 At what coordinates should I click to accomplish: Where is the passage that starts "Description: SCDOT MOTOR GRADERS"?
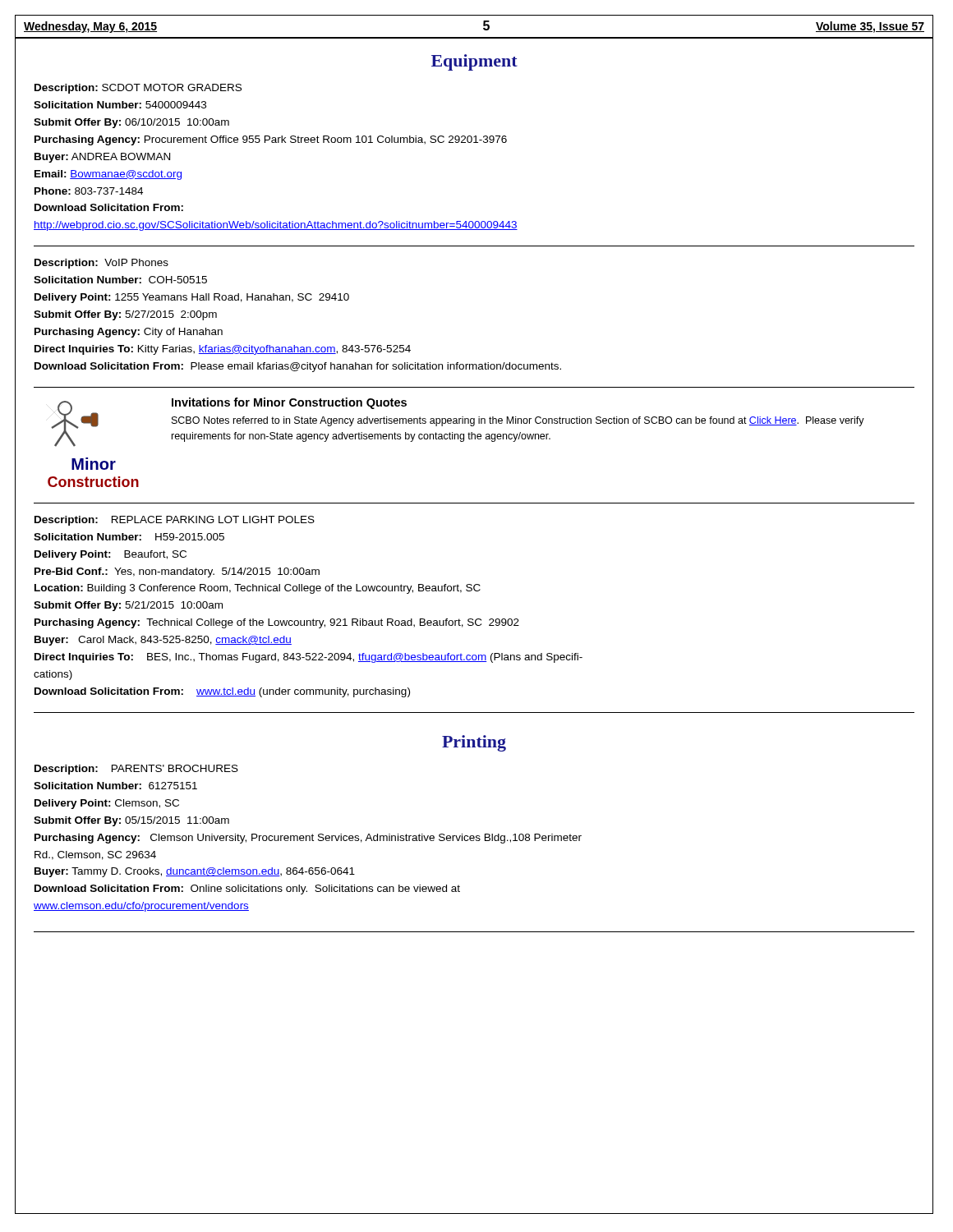138,89
